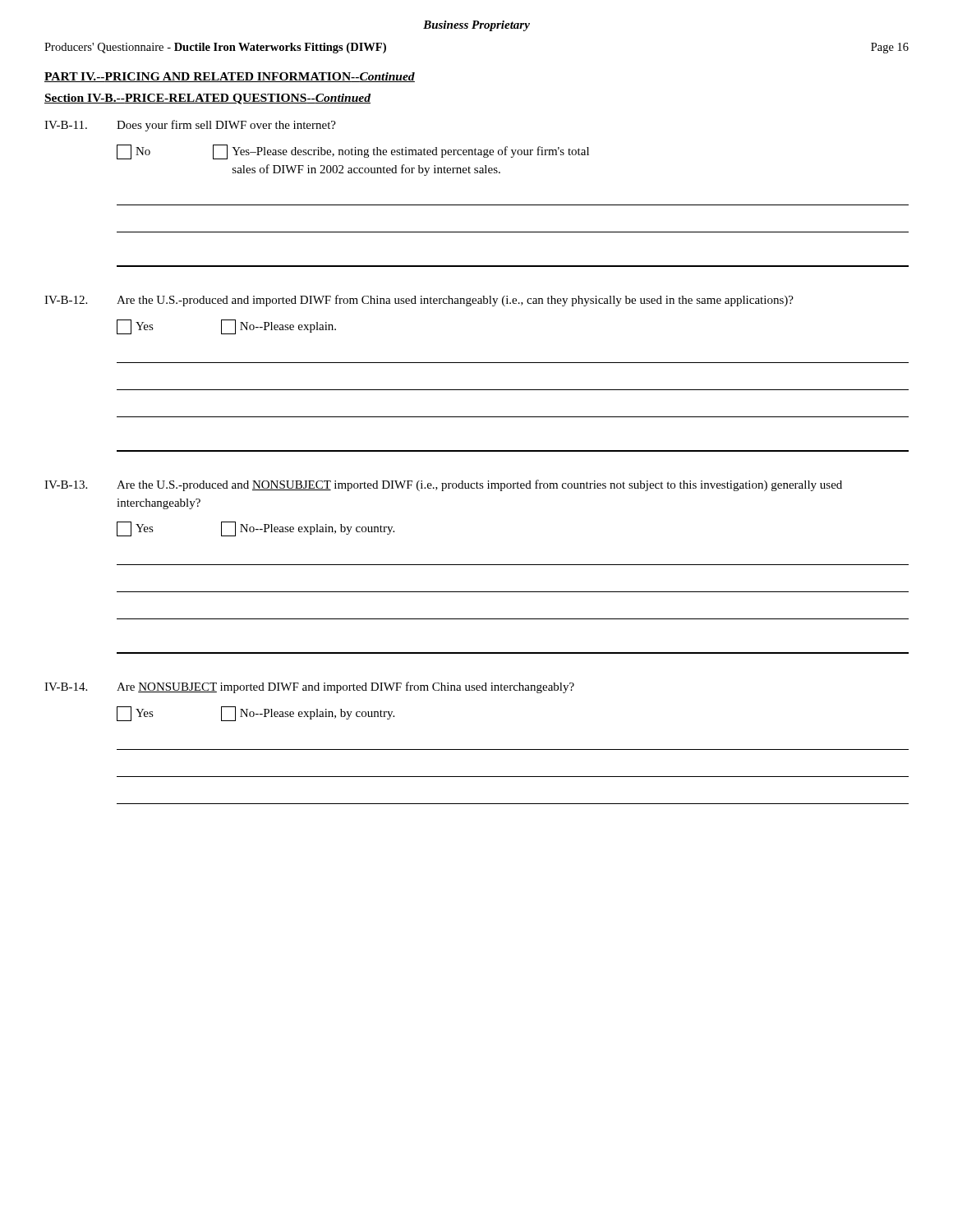The image size is (953, 1232).
Task: Select the passage starting "Section IV-B.--PRICE-RELATED QUESTIONS--Continued"
Action: pos(207,97)
